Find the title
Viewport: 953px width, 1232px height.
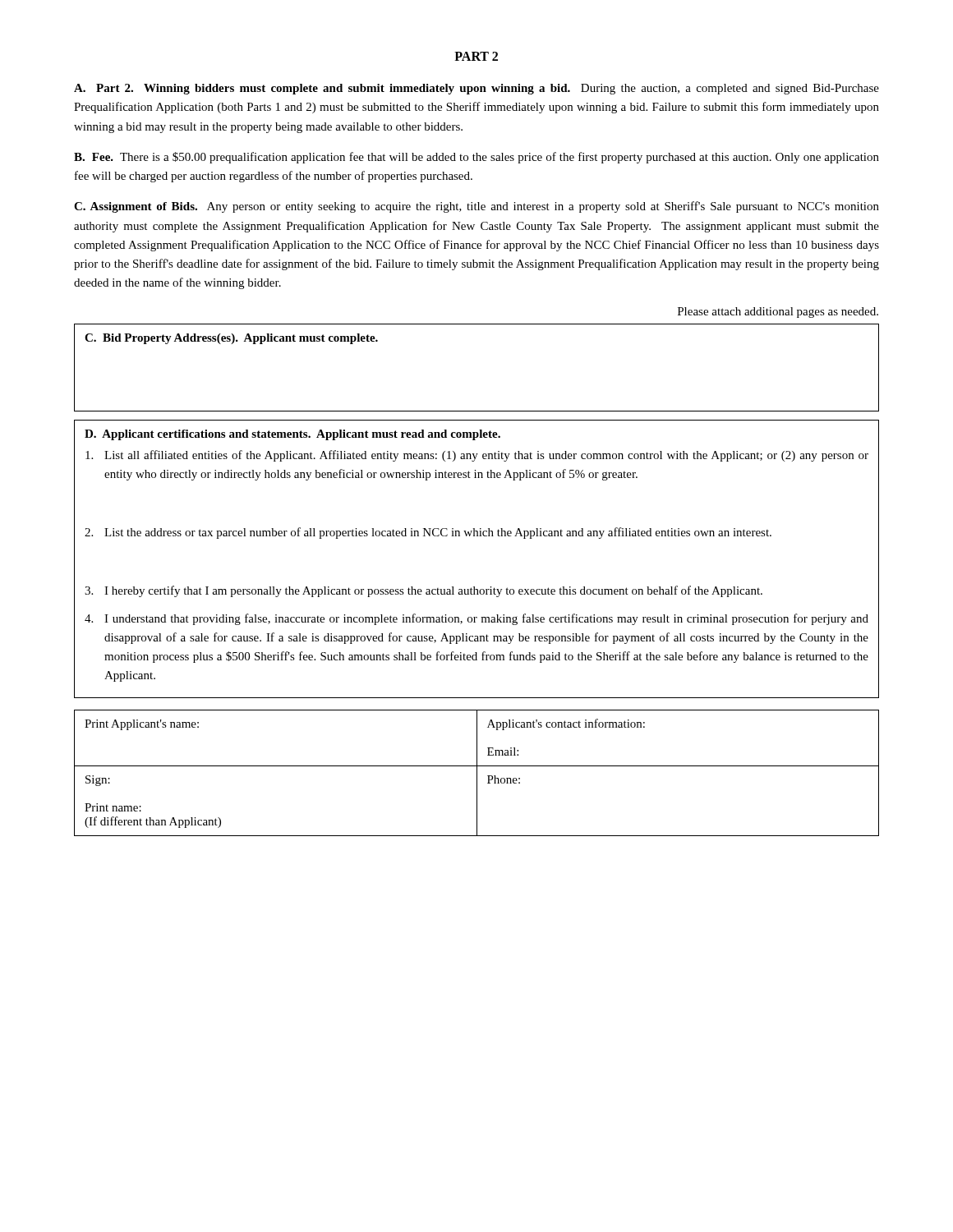476,56
